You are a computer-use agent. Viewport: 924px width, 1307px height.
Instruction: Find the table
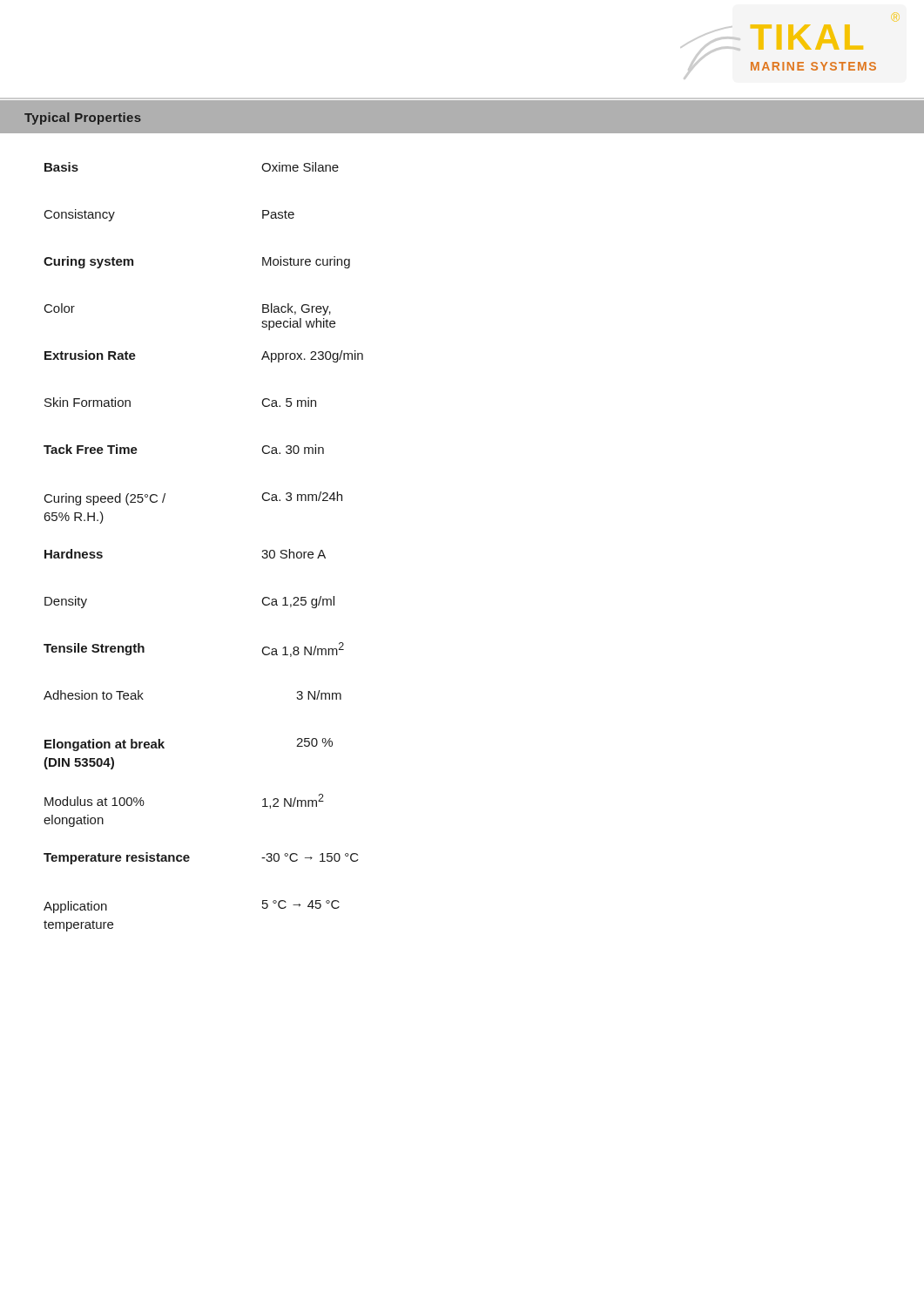(305, 550)
